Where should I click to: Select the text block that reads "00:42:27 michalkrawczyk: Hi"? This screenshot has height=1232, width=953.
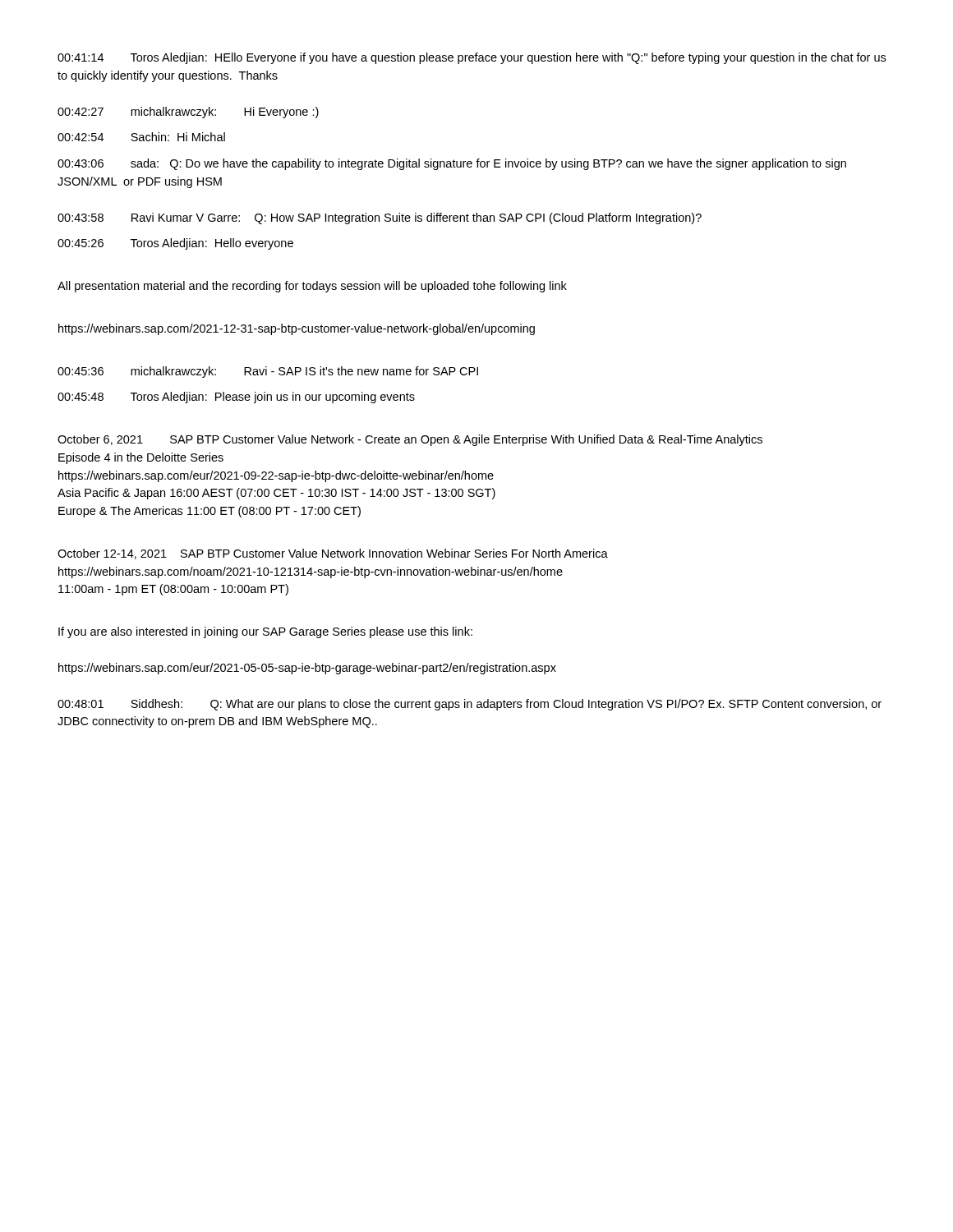tap(188, 111)
